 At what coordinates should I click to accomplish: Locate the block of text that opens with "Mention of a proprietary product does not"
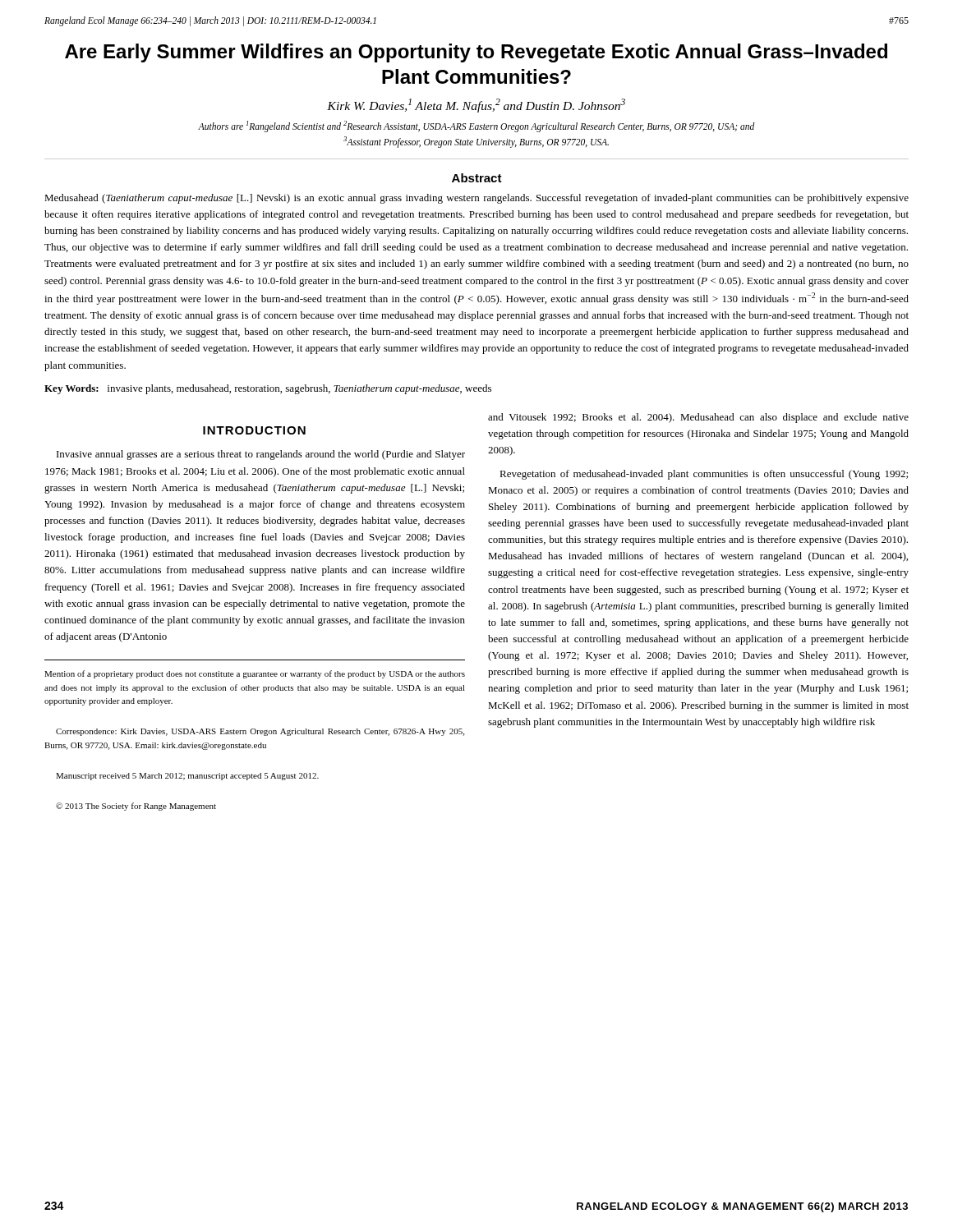[255, 687]
